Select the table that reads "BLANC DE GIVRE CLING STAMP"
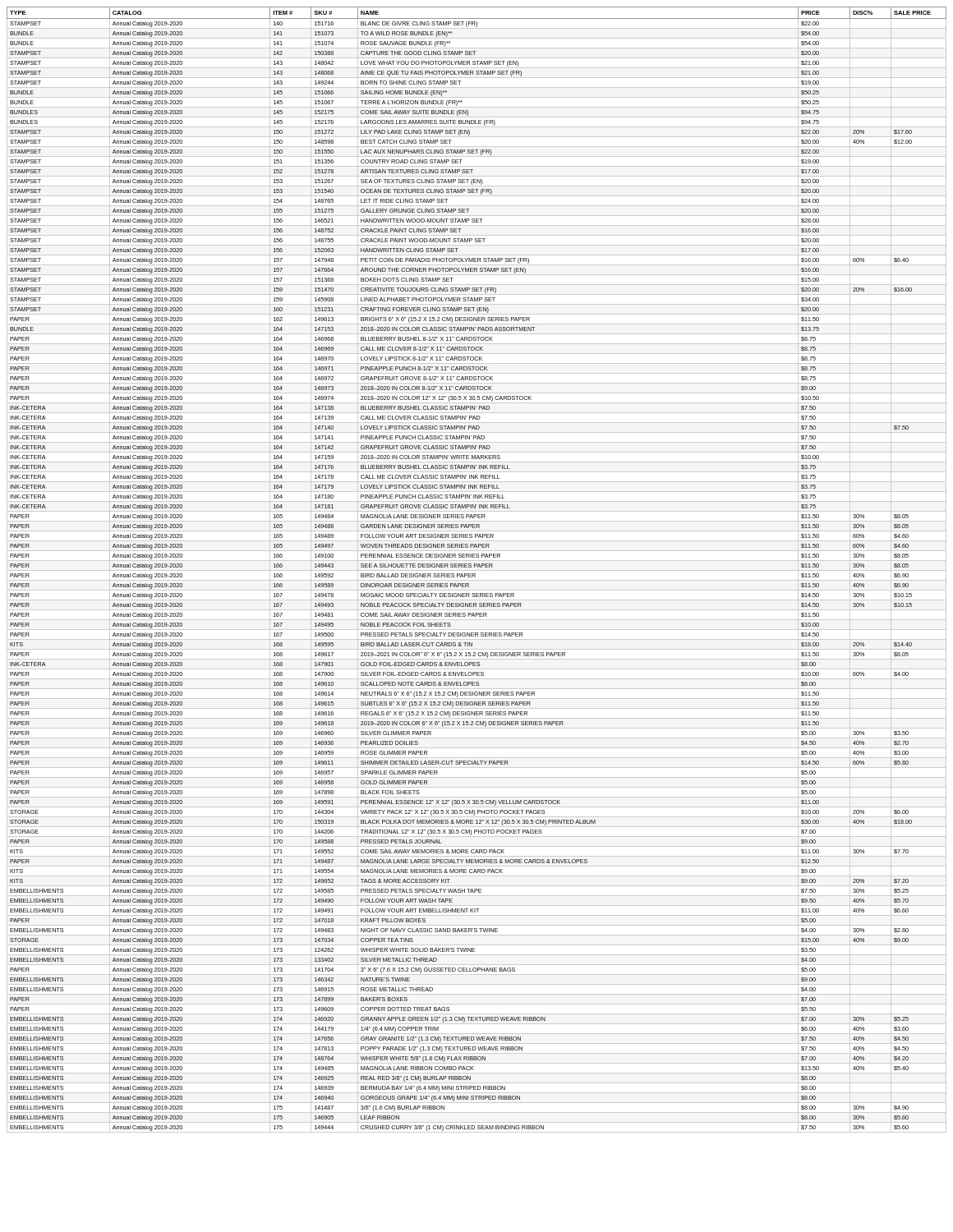Image resolution: width=953 pixels, height=1232 pixels. click(476, 570)
